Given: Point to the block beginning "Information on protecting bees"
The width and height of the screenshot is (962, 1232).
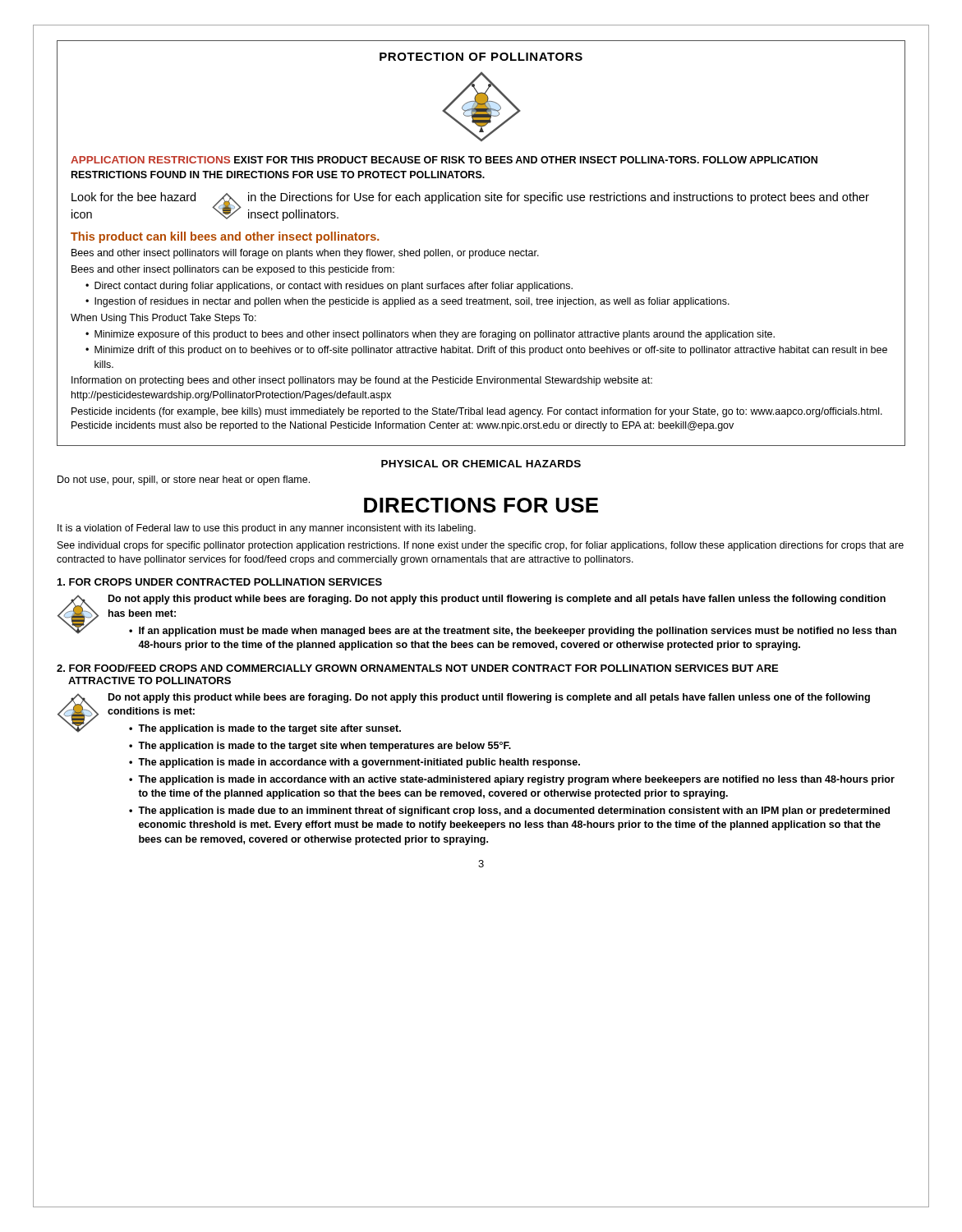Looking at the screenshot, I should click(481, 404).
